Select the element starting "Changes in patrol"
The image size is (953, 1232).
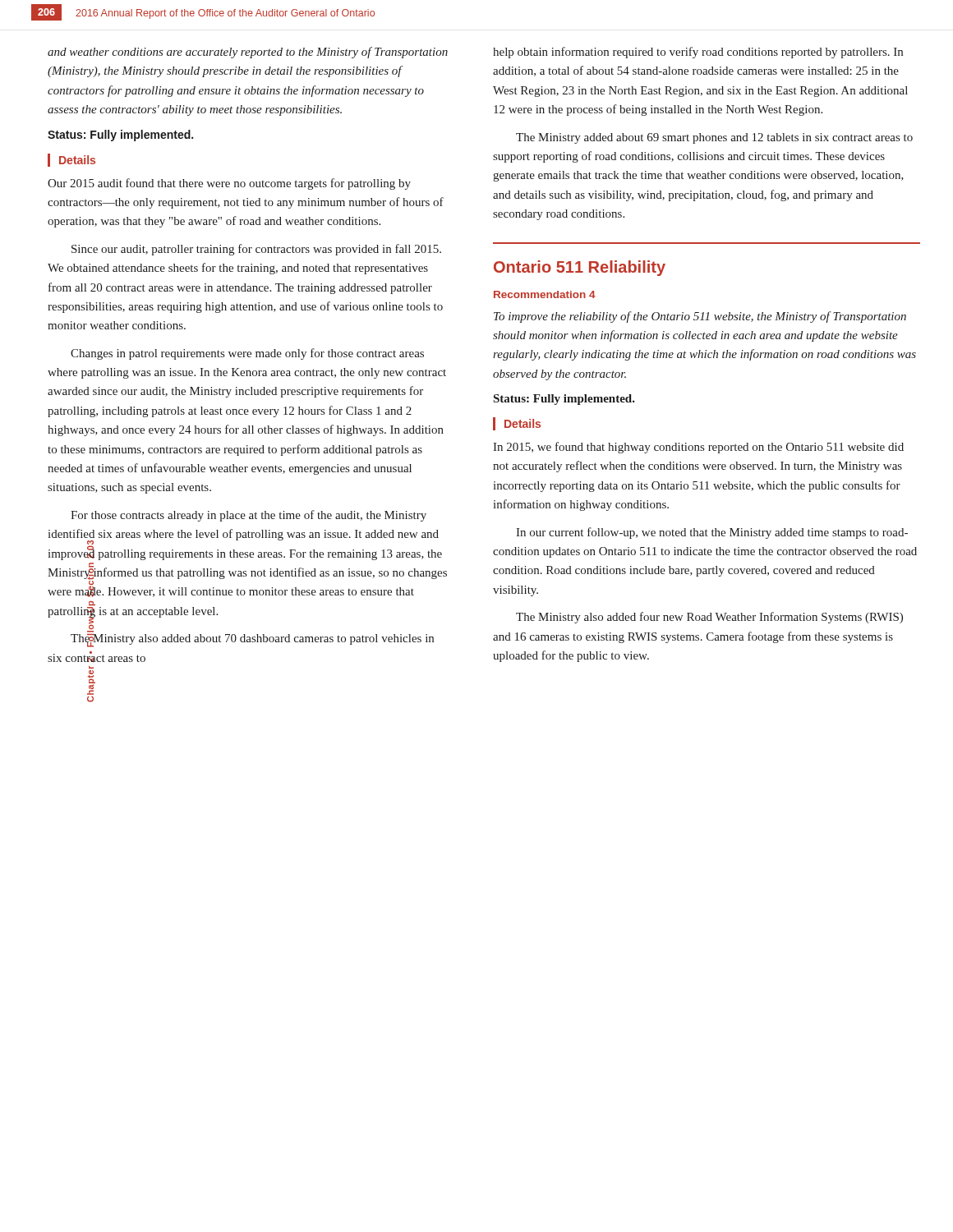[247, 420]
